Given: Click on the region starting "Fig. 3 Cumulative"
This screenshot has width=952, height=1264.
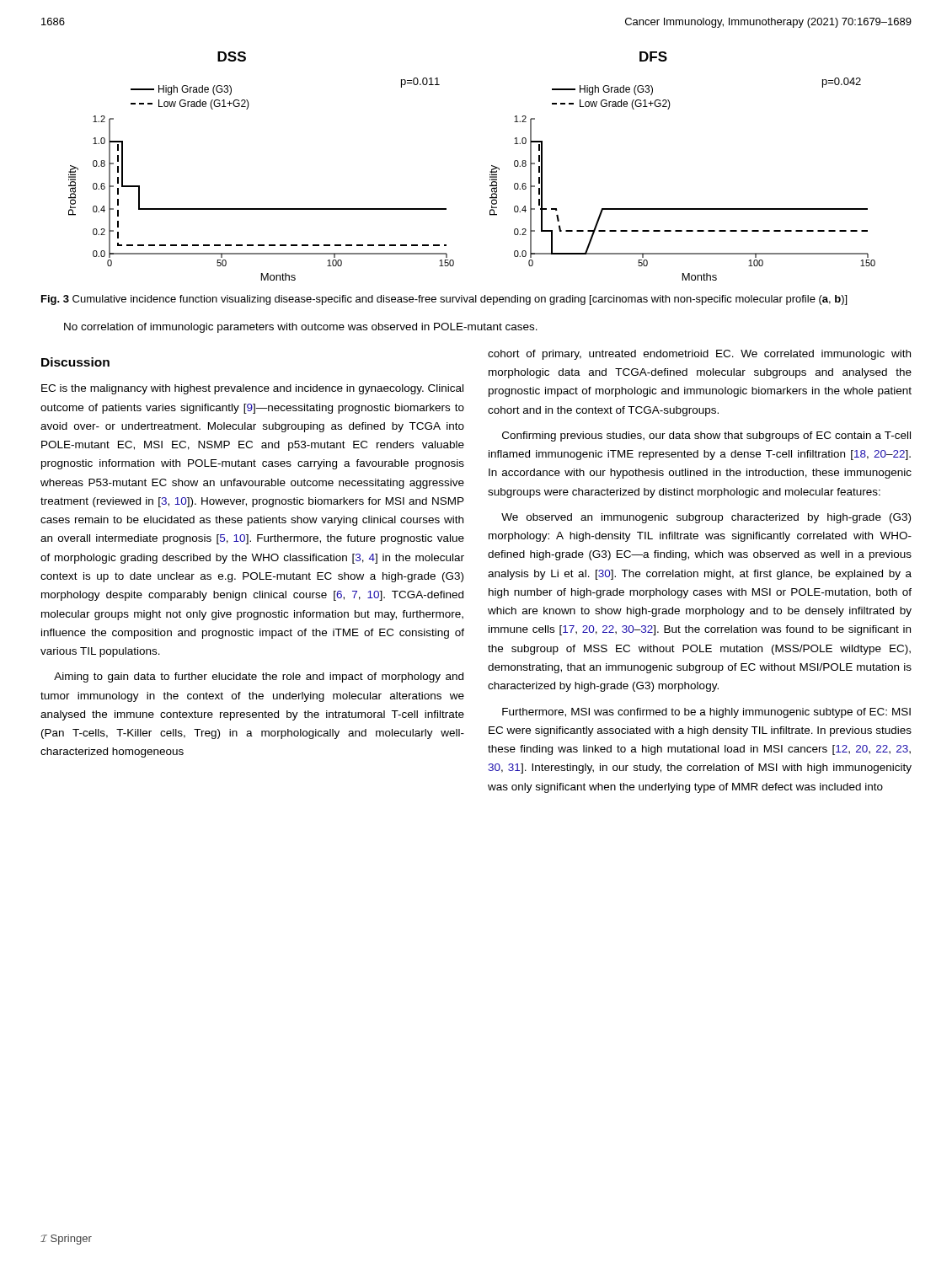Looking at the screenshot, I should [444, 299].
